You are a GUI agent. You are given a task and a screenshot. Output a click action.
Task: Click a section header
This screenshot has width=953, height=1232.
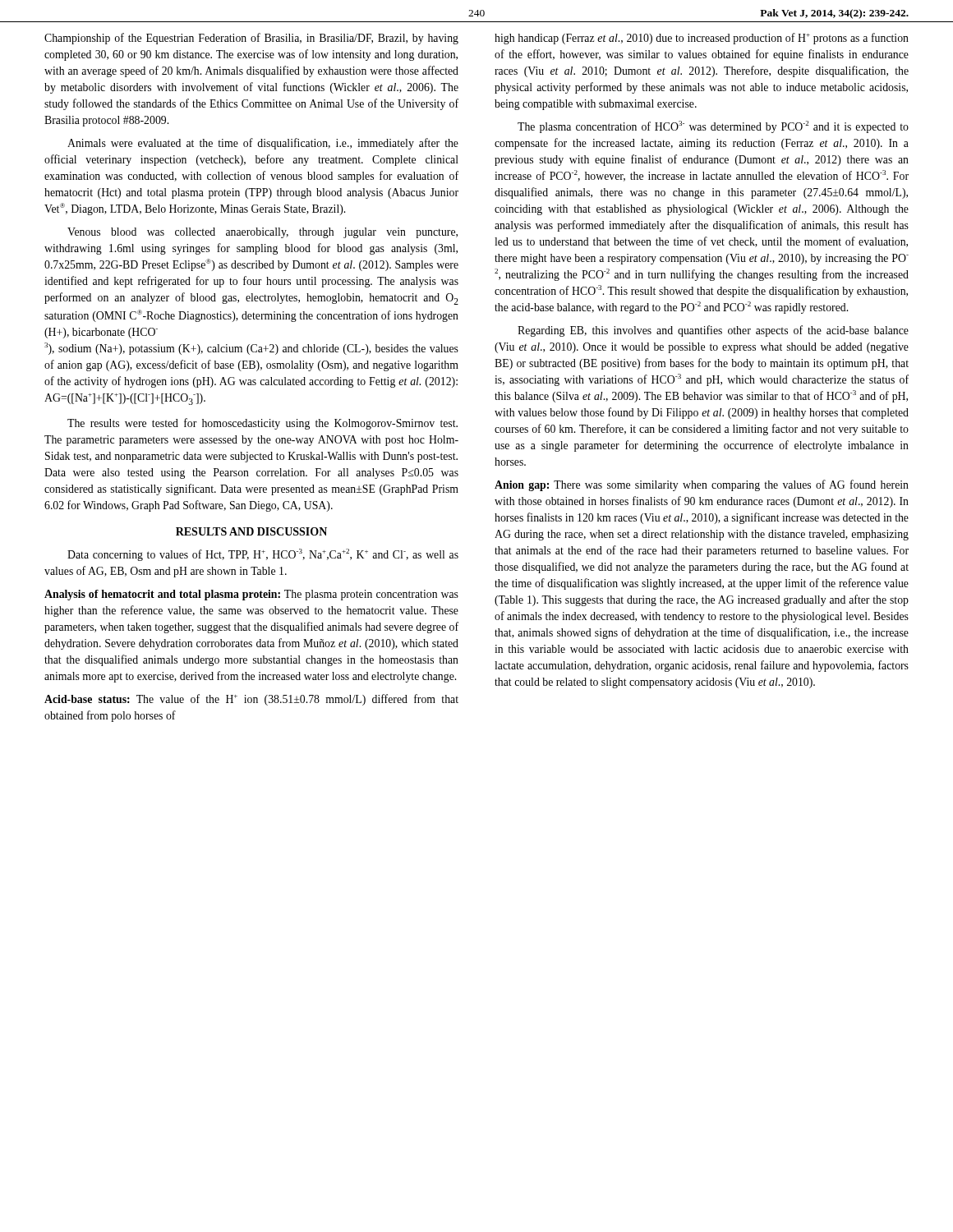point(251,532)
